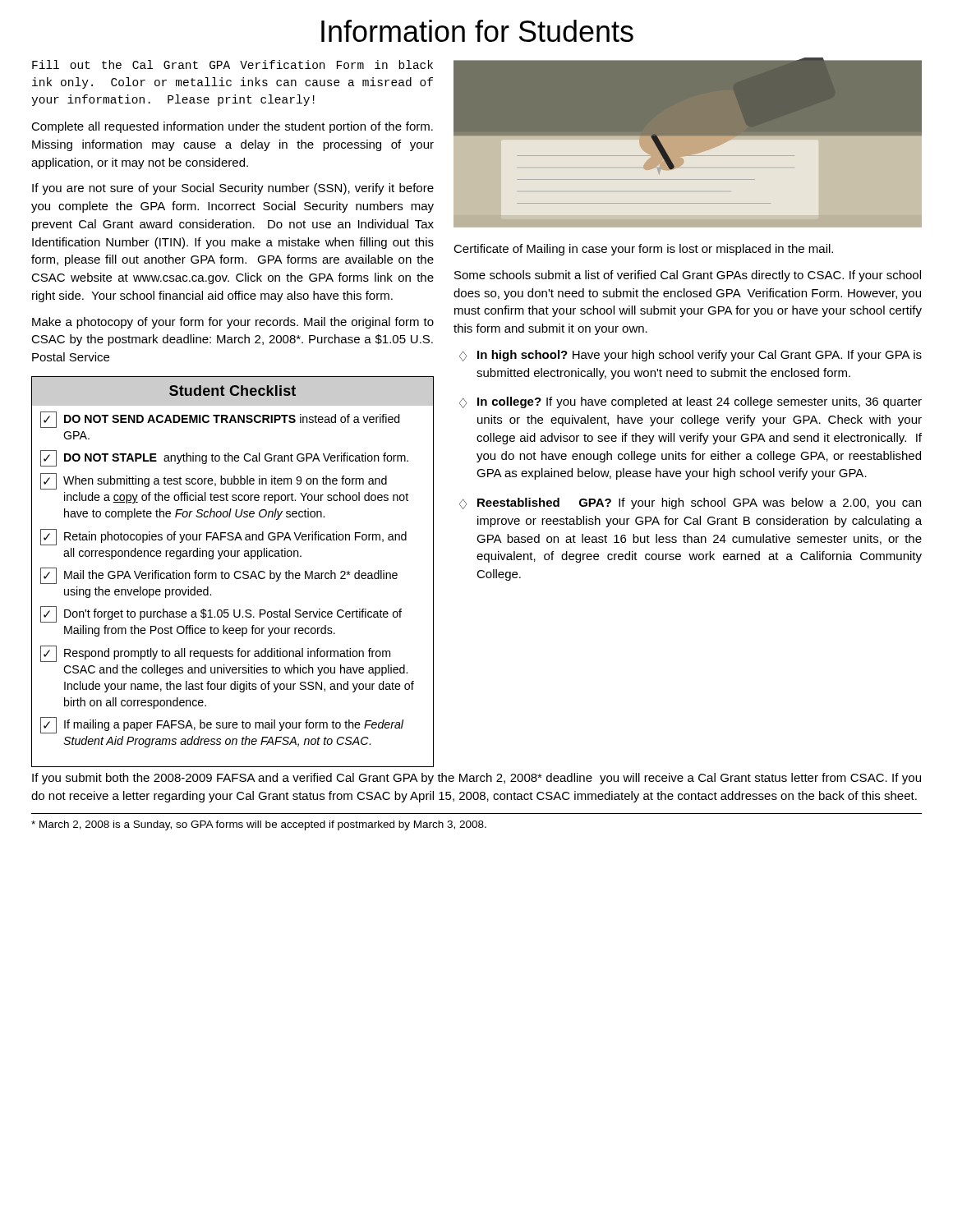
Task: Navigate to the element starting "Don't forget to purchase"
Action: pos(231,622)
